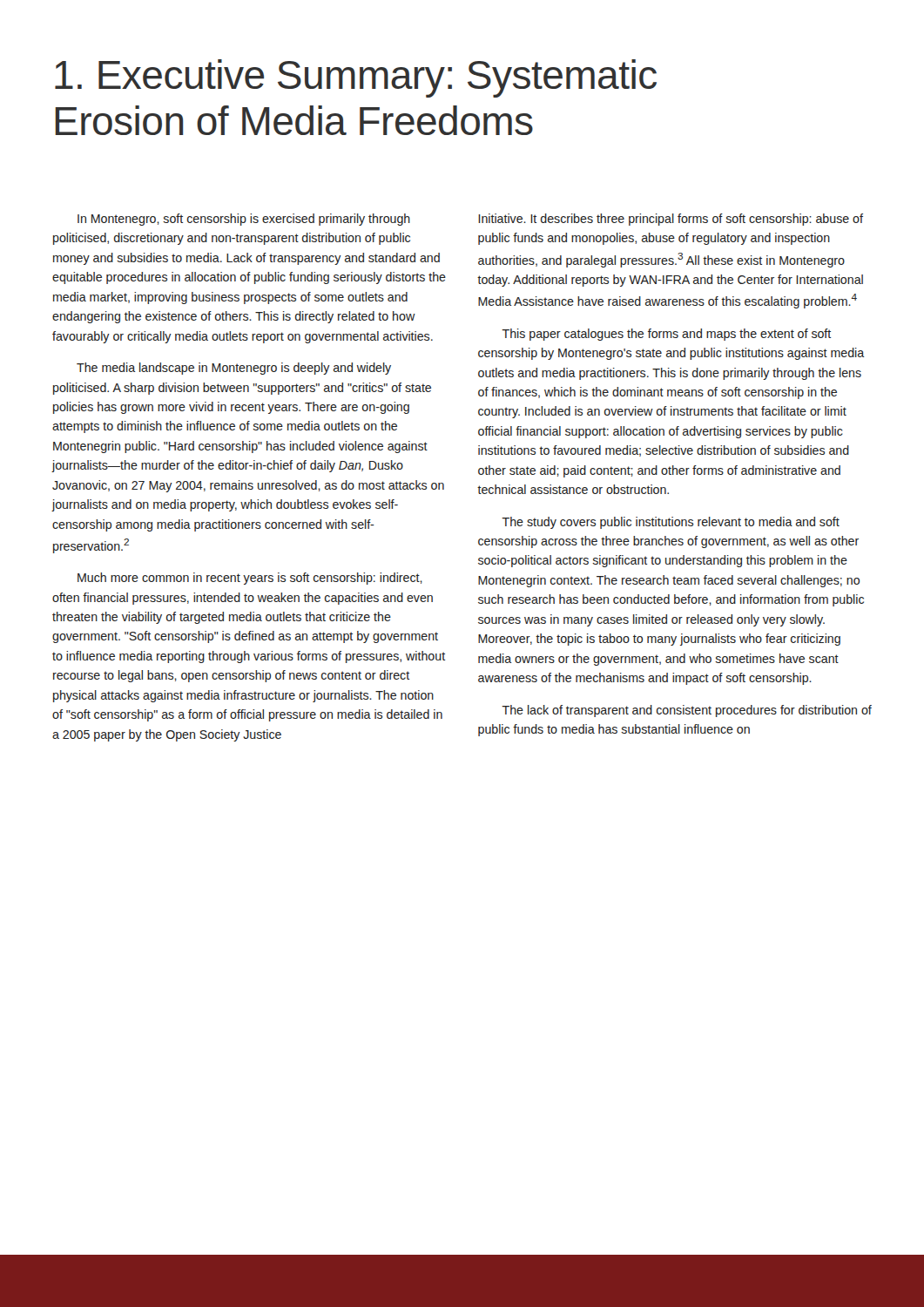Locate the title with the text "1. Executive Summary: SystematicErosion of Media Freedoms"
Viewport: 924px width, 1307px height.
coord(462,98)
